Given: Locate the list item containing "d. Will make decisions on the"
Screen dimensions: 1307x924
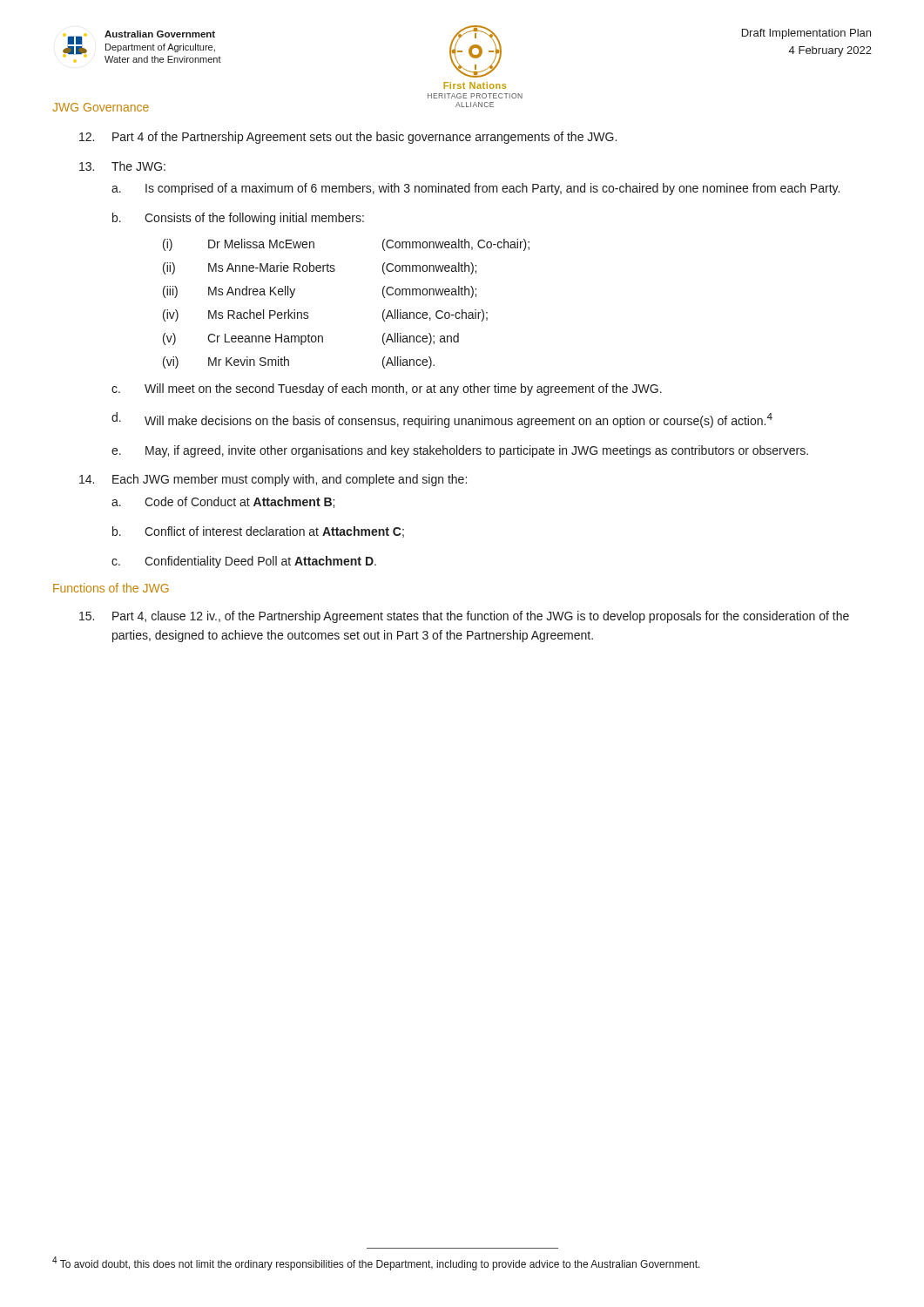Looking at the screenshot, I should [x=492, y=420].
